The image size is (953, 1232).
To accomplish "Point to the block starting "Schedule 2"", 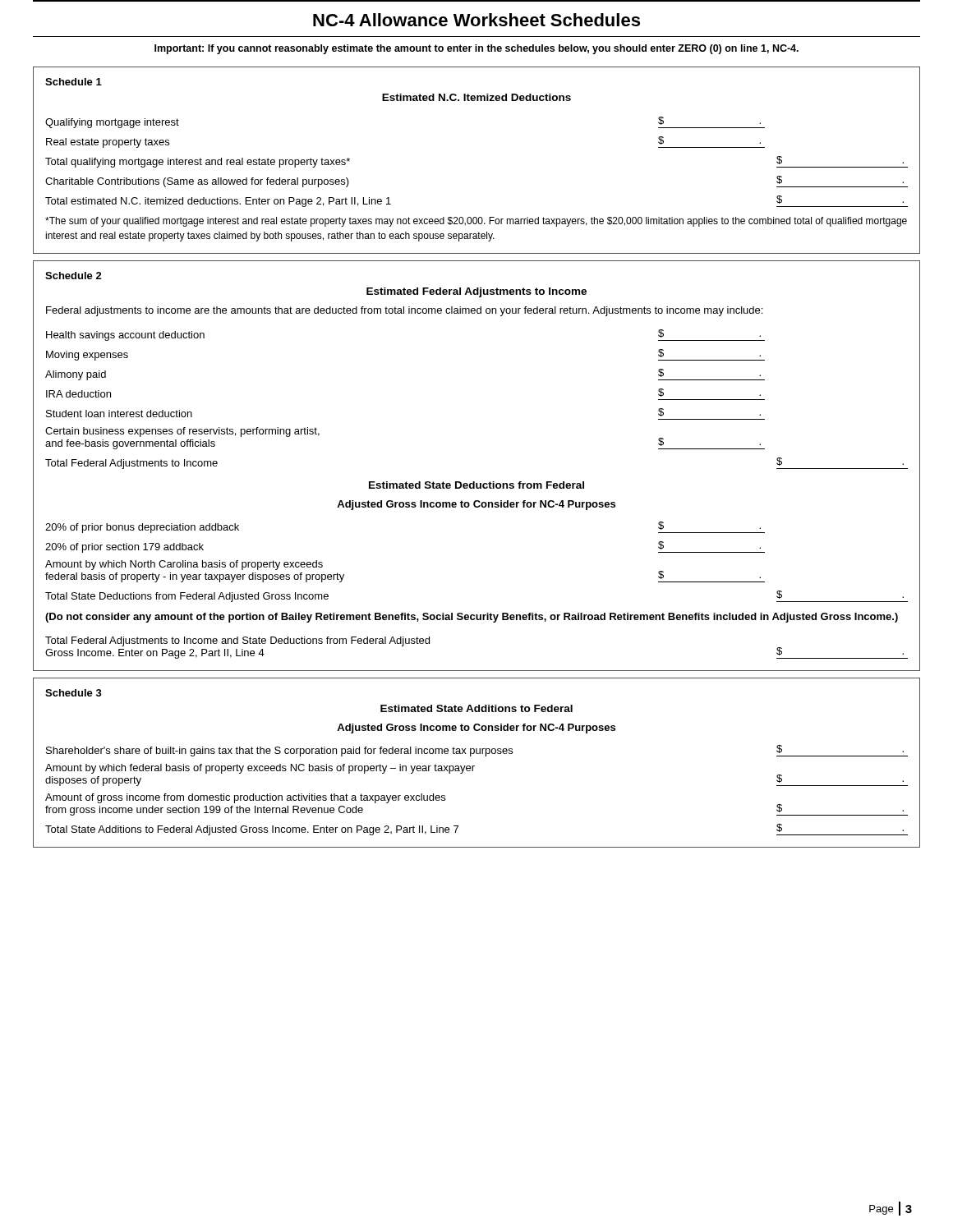I will pos(73,276).
